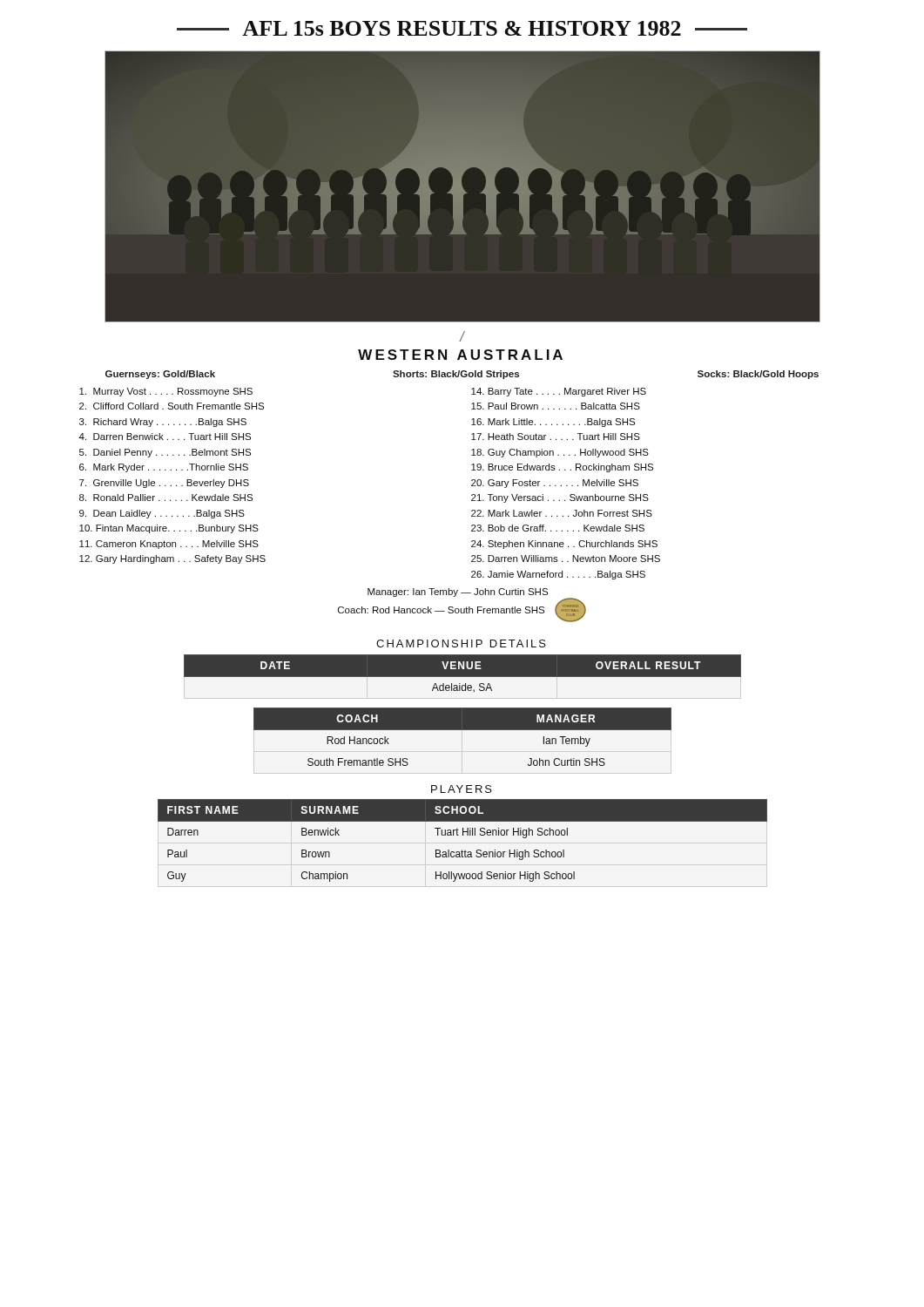
Task: Find the list item with the text "10. Fintan Macquire. . ."
Action: pyautogui.click(x=169, y=528)
